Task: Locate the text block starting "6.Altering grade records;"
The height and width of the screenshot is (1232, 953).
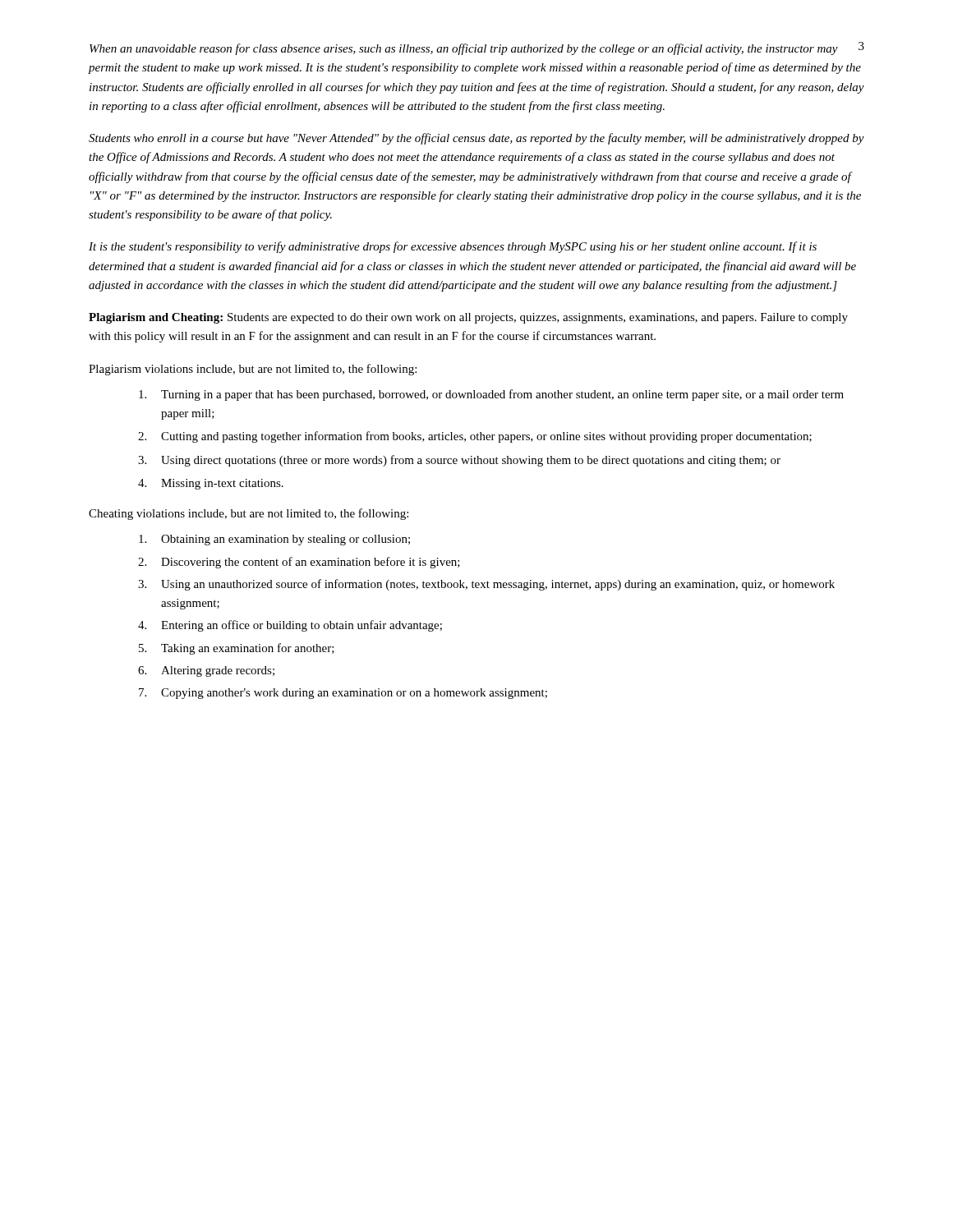Action: click(x=207, y=671)
